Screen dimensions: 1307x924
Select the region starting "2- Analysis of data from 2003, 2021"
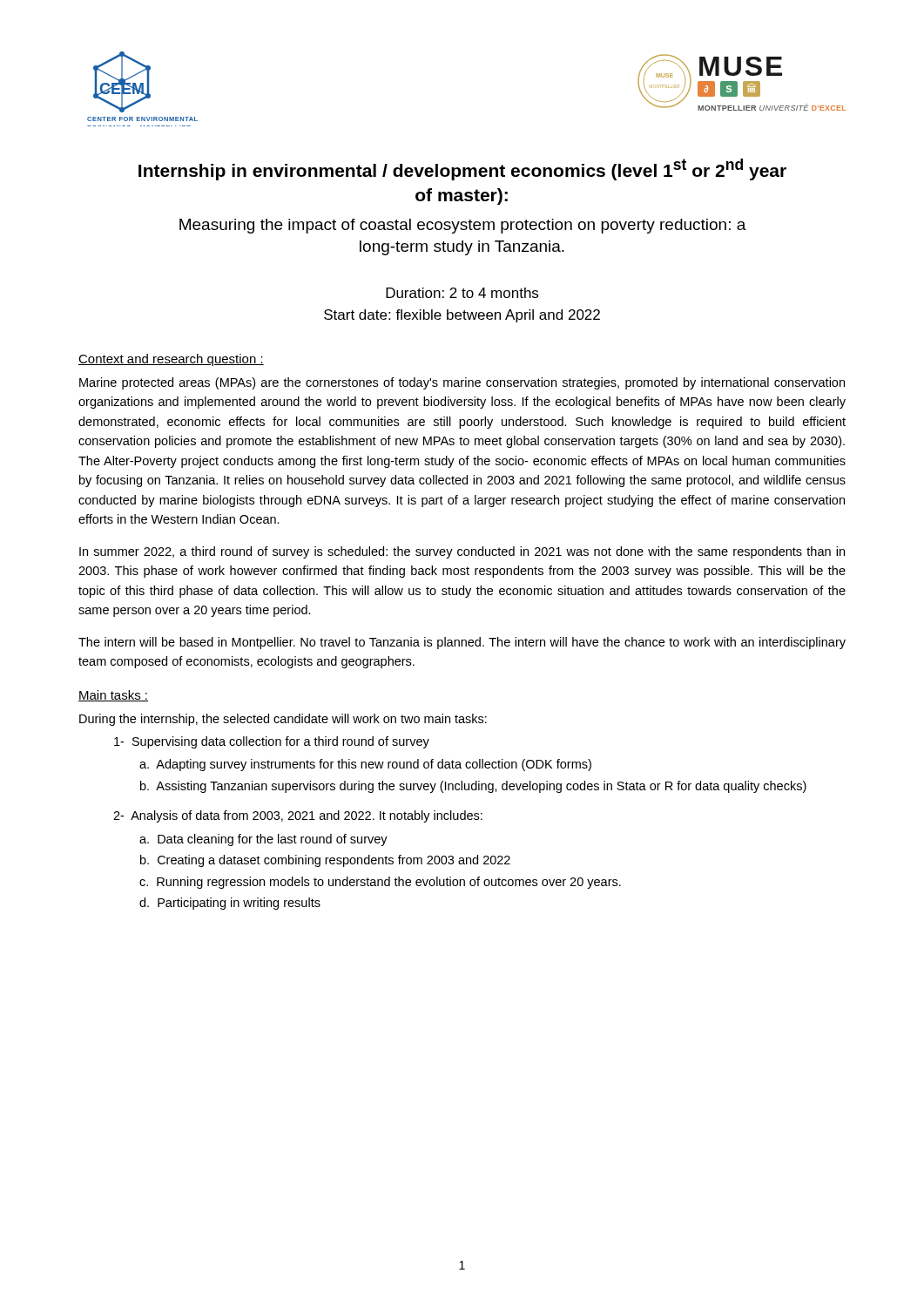point(298,816)
